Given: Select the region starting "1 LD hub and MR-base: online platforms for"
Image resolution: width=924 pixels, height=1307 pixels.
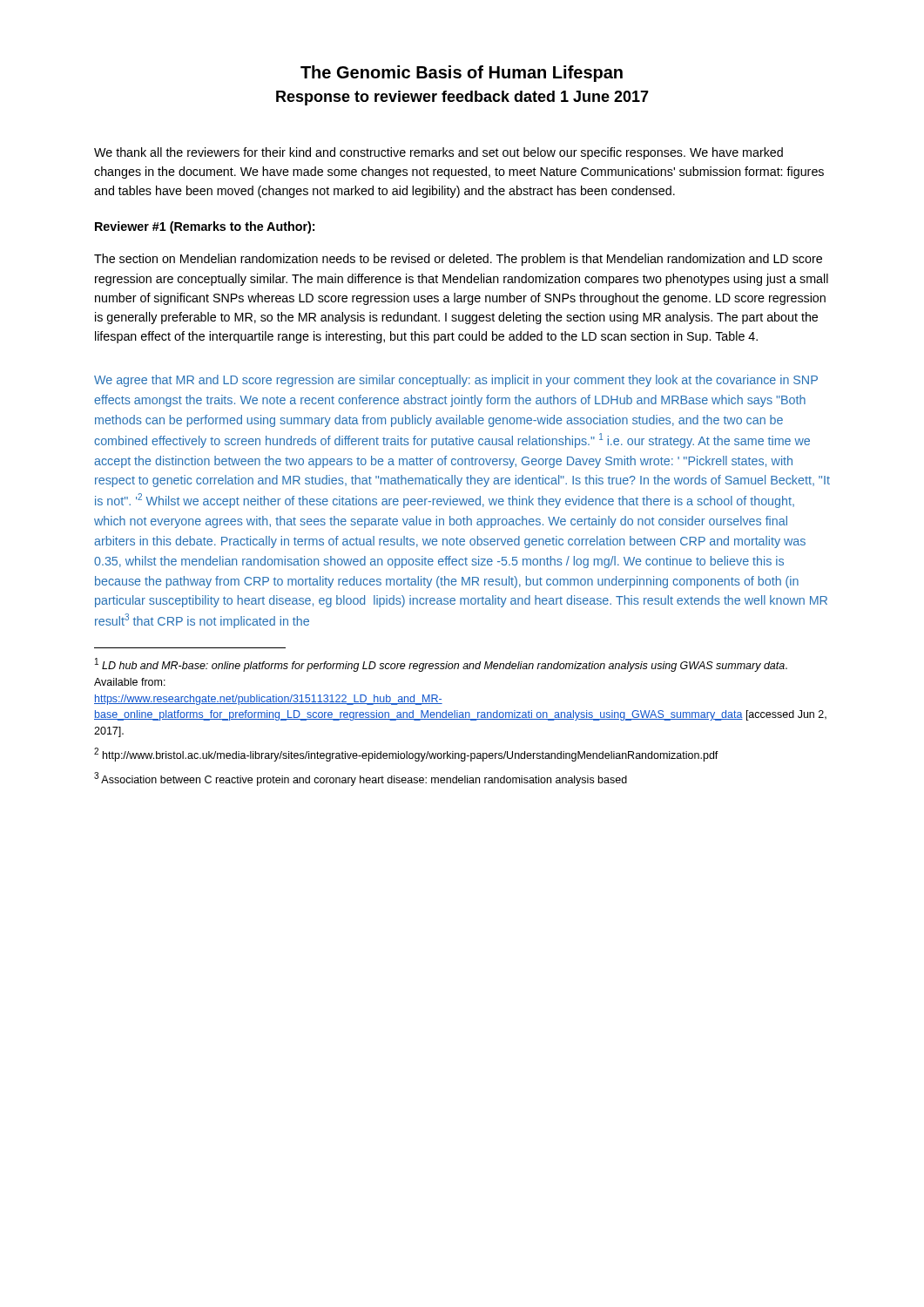Looking at the screenshot, I should coord(441,665).
